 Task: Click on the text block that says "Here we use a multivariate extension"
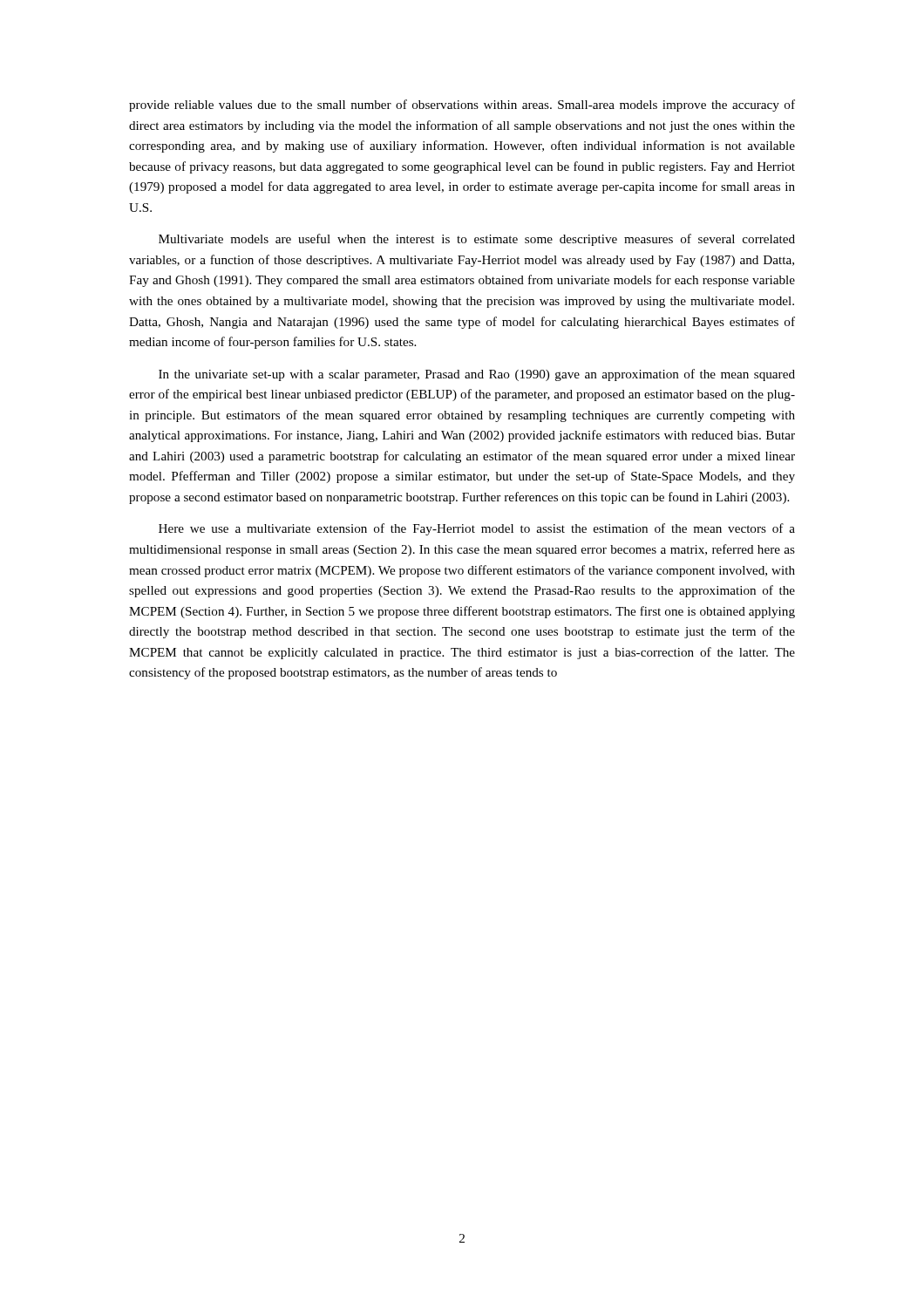point(462,600)
